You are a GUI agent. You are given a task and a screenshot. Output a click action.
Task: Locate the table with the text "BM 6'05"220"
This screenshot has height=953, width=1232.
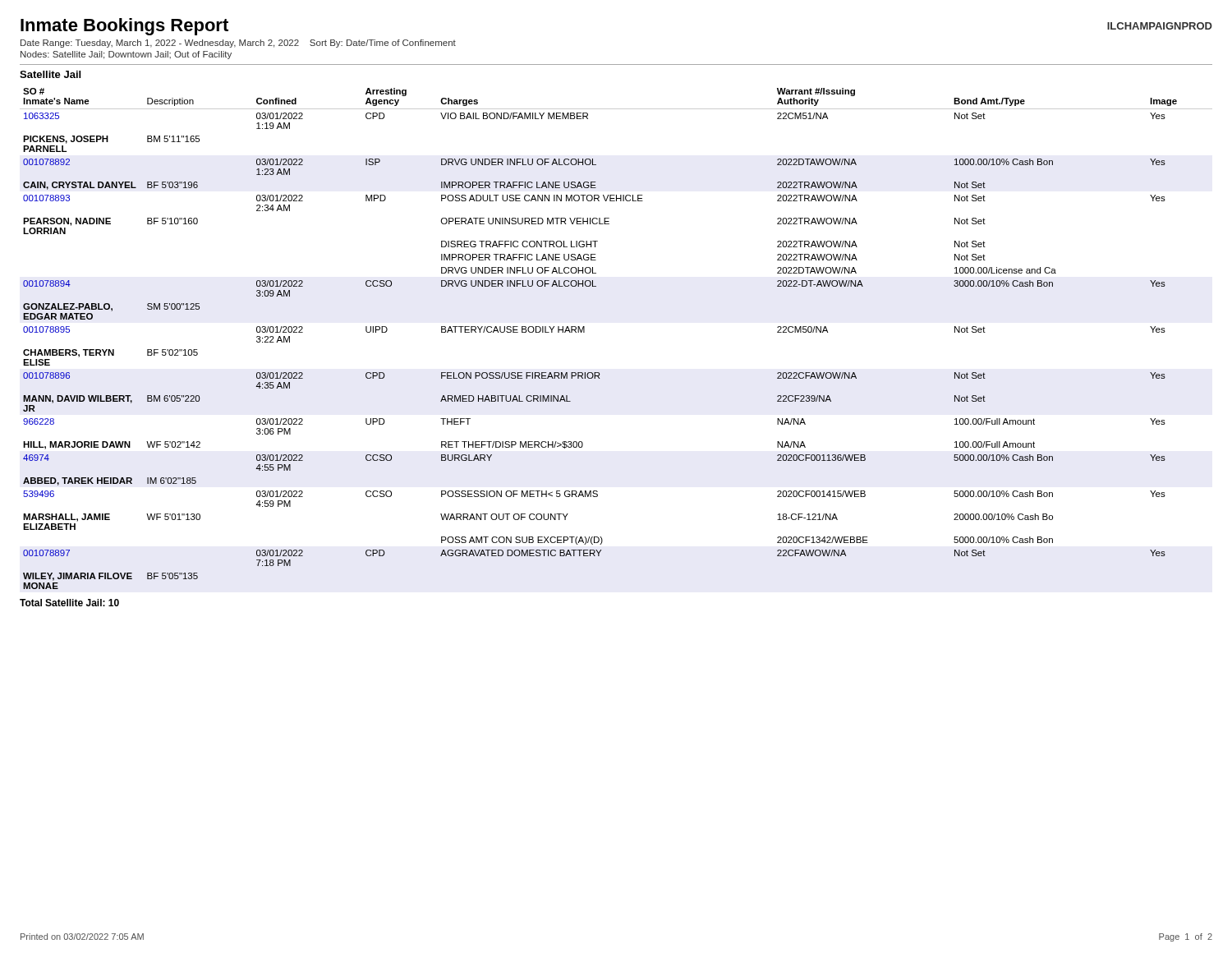pos(616,338)
